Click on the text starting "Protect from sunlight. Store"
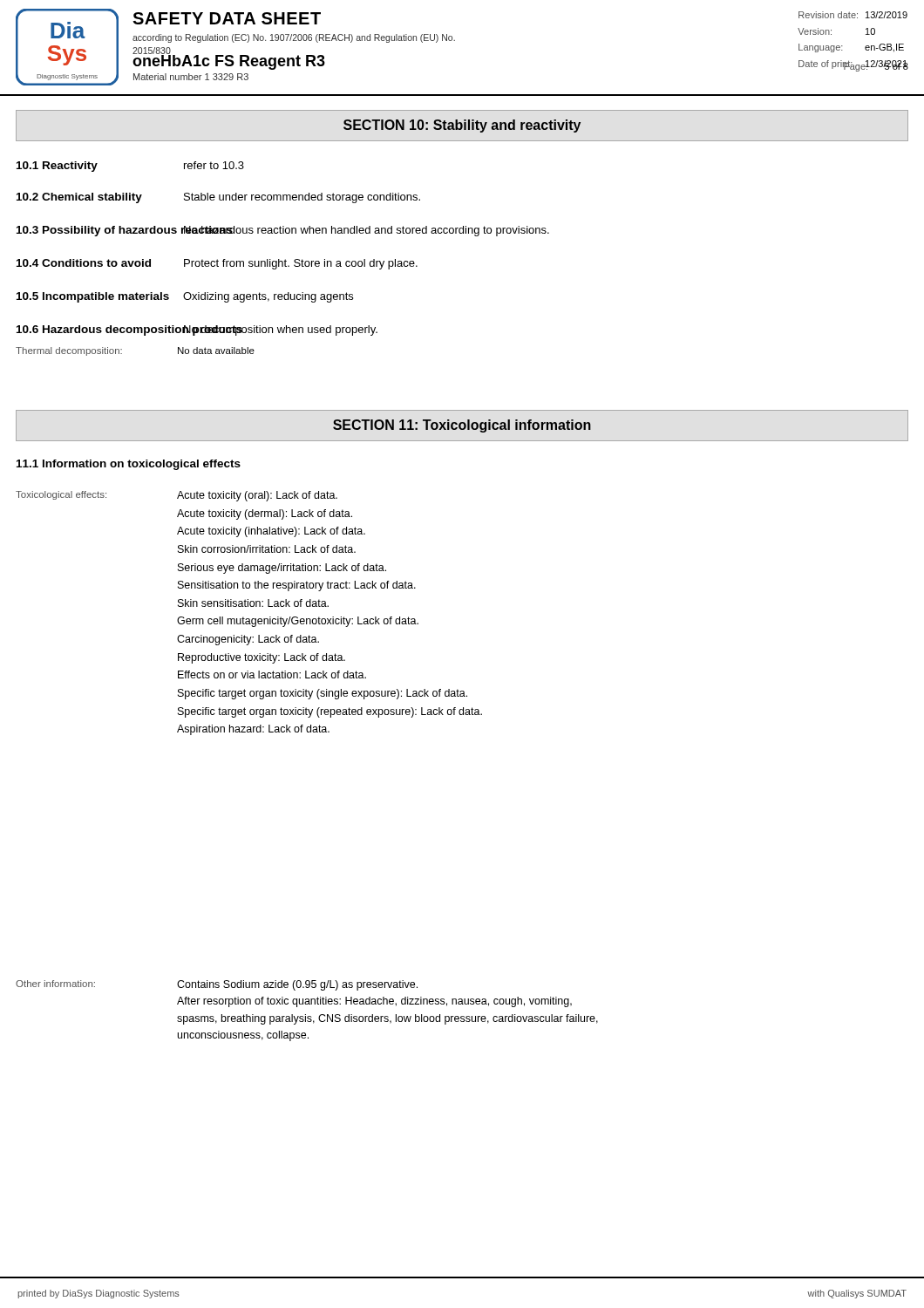This screenshot has height=1308, width=924. click(301, 263)
